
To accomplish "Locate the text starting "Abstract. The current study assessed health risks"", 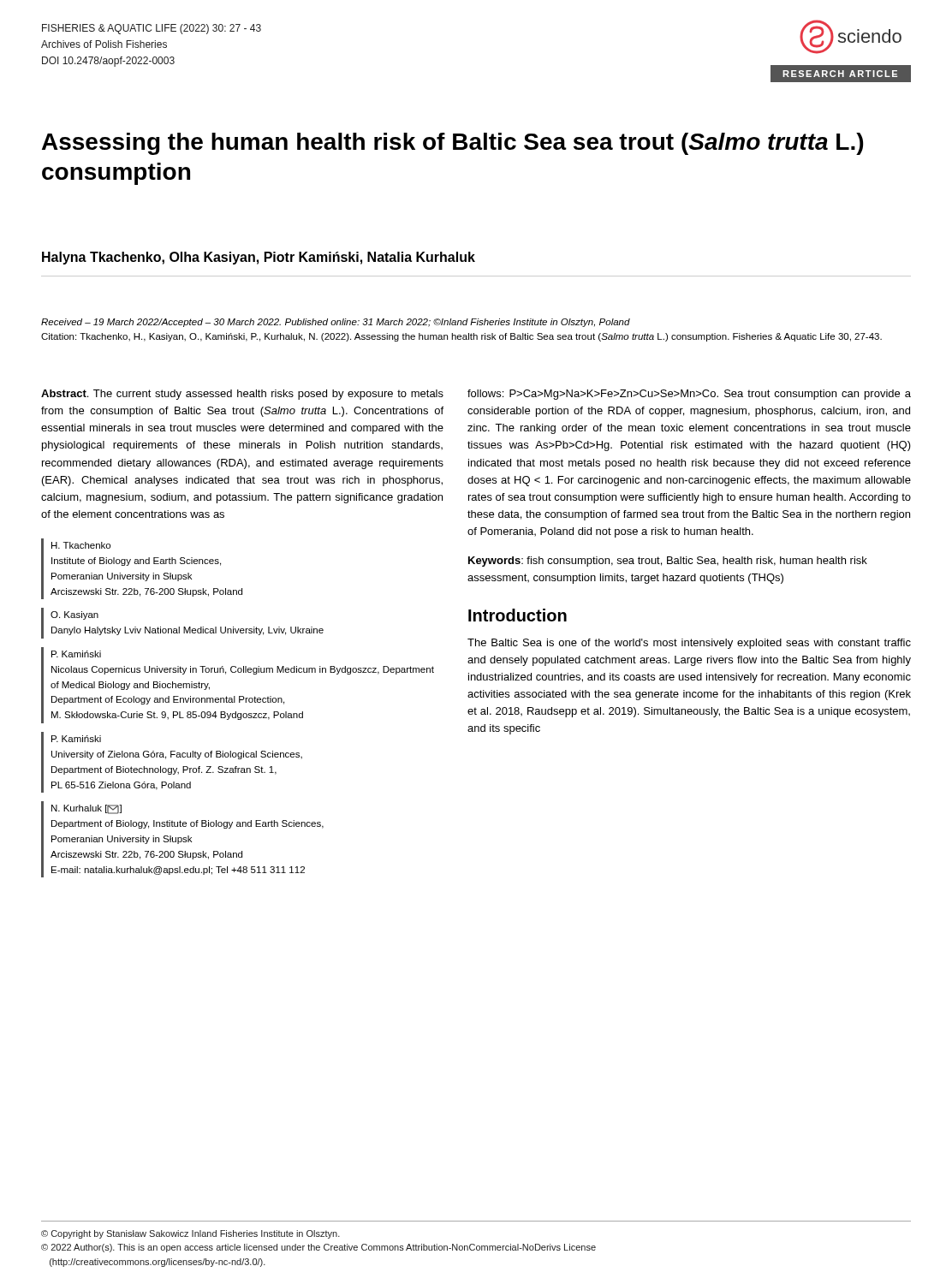I will coord(242,454).
